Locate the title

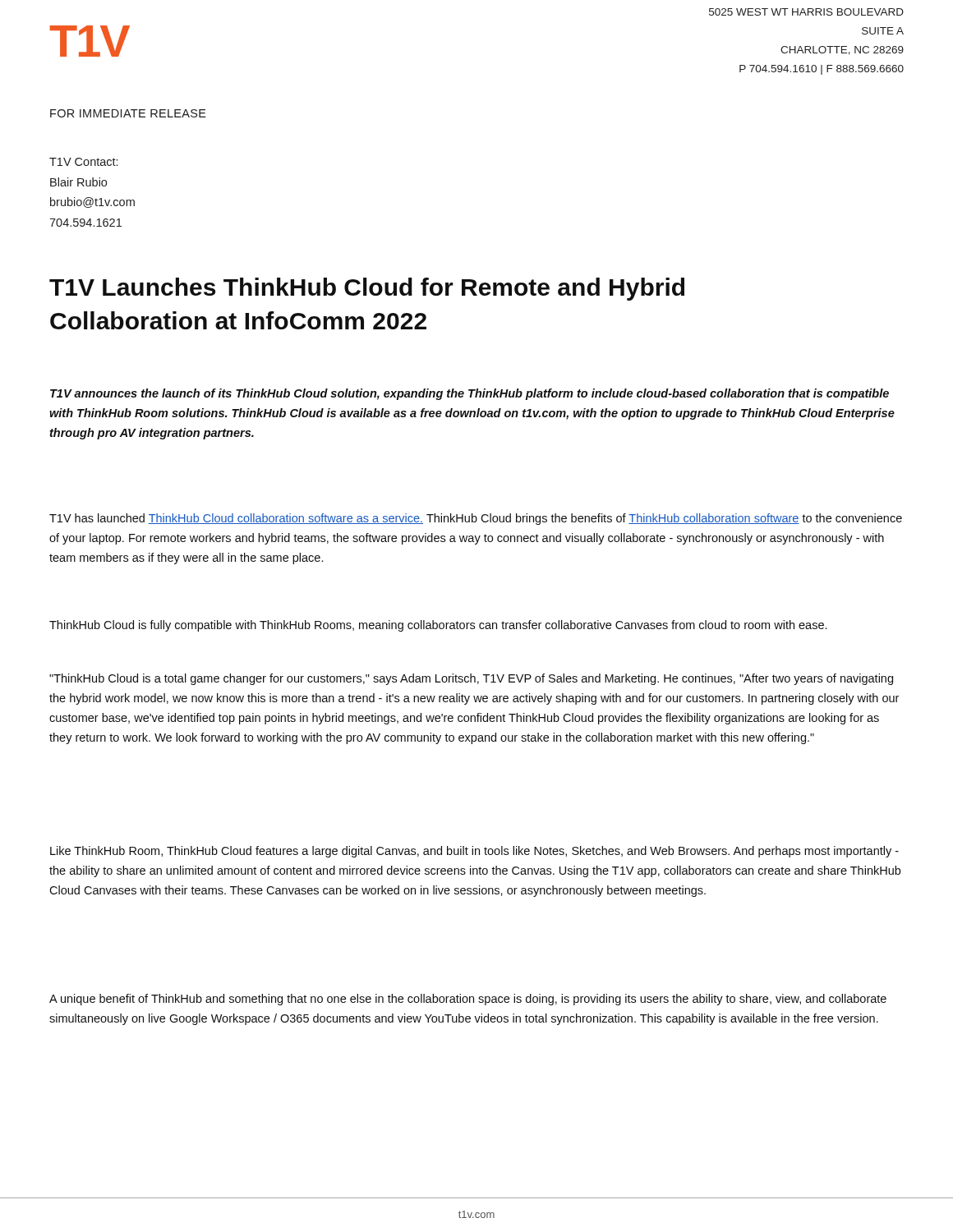[368, 304]
